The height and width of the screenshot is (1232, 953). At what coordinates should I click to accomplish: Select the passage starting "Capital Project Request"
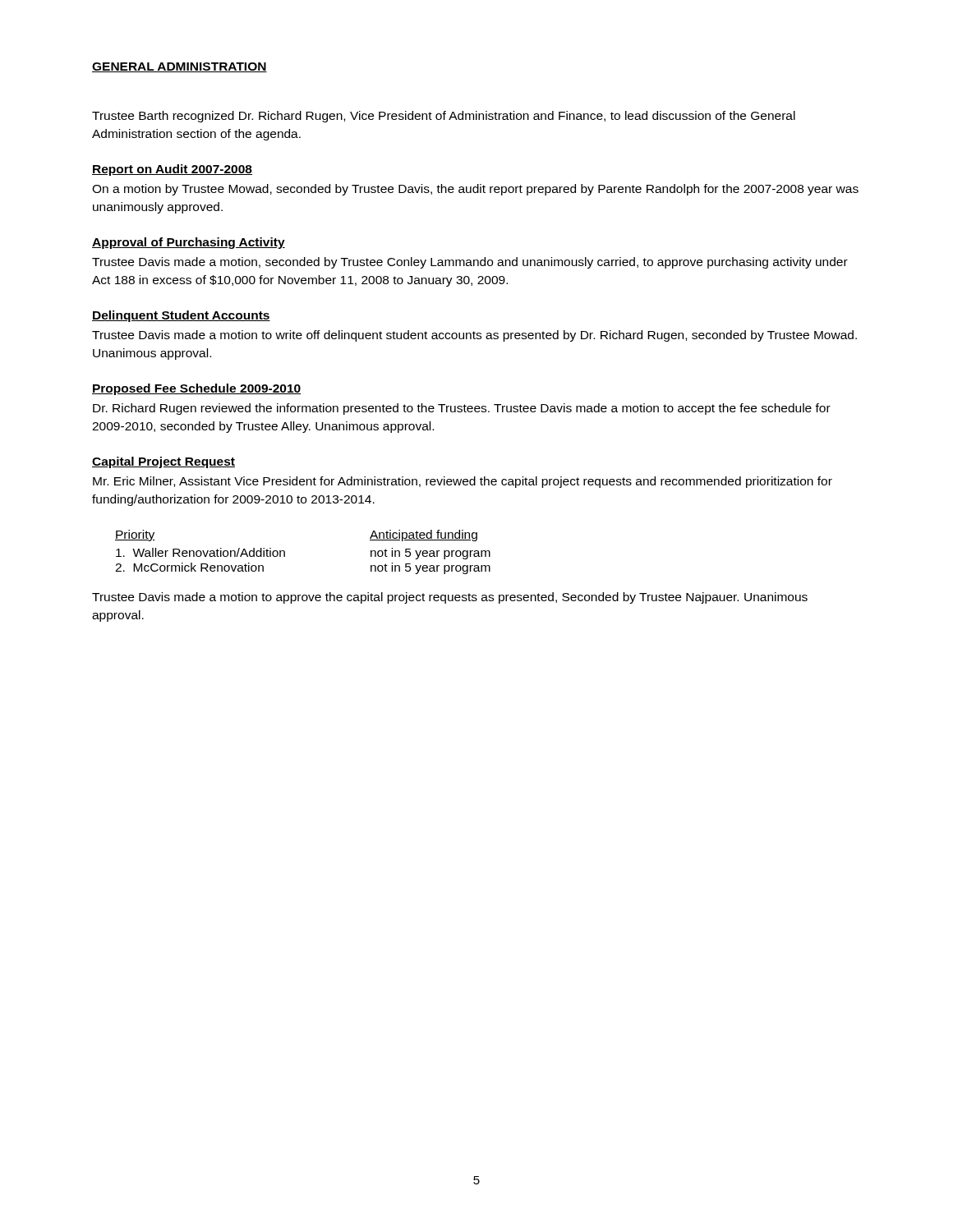pyautogui.click(x=164, y=461)
